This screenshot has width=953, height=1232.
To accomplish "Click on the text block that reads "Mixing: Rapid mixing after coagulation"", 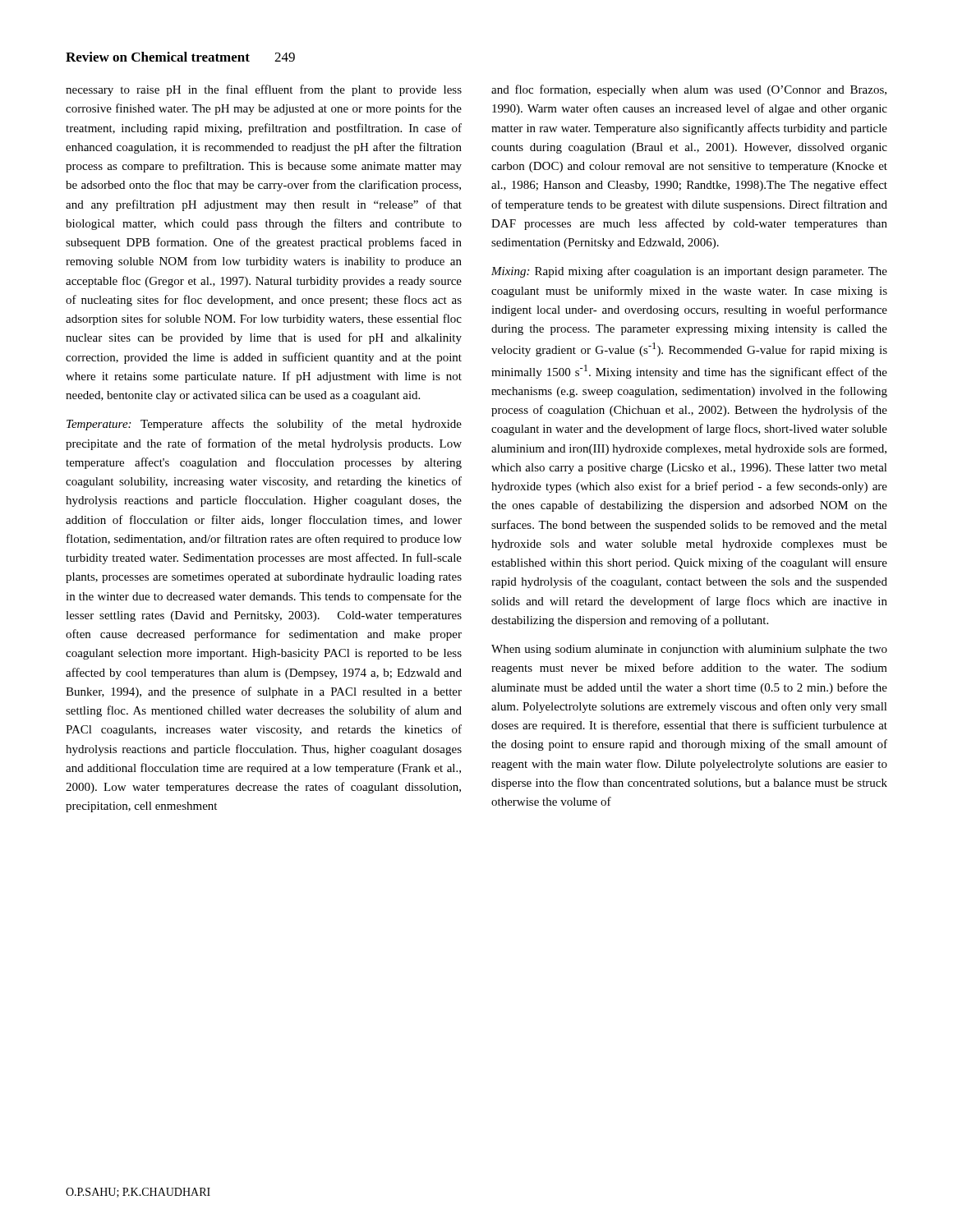I will 689,446.
